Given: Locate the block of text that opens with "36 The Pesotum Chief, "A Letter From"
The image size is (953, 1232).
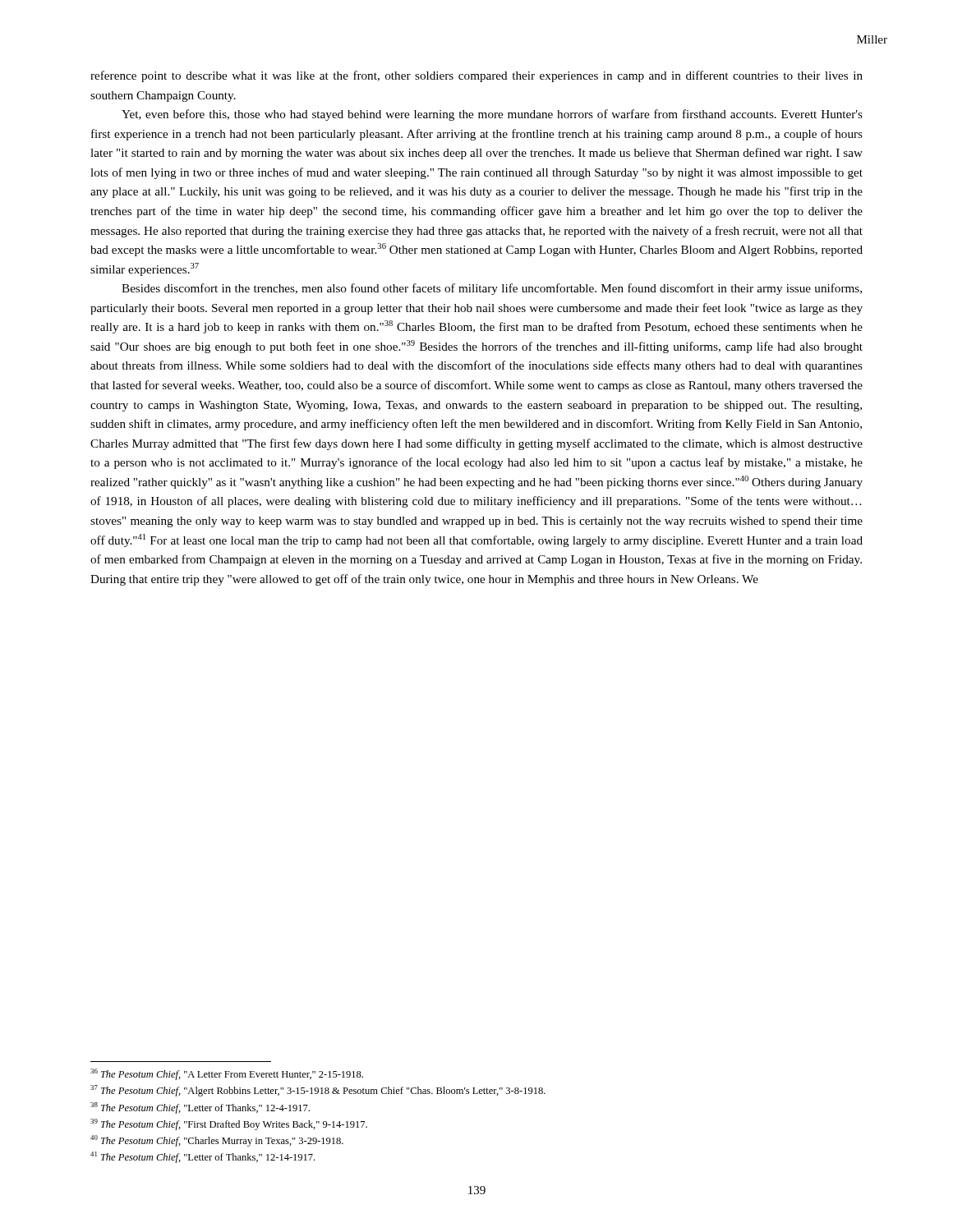Looking at the screenshot, I should point(227,1074).
